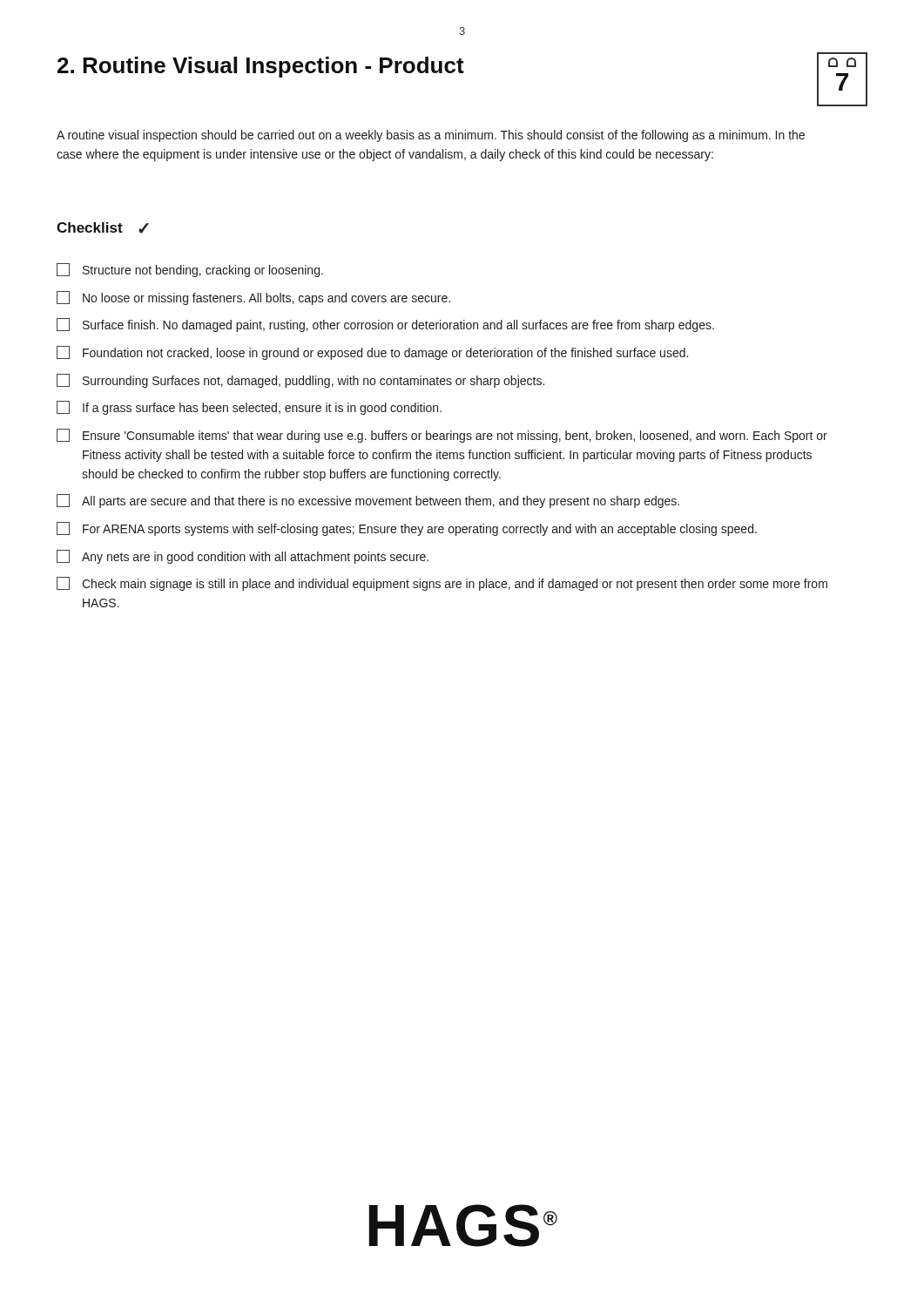Navigate to the block starting "2. Routine Visual"
This screenshot has width=924, height=1307.
point(260,65)
